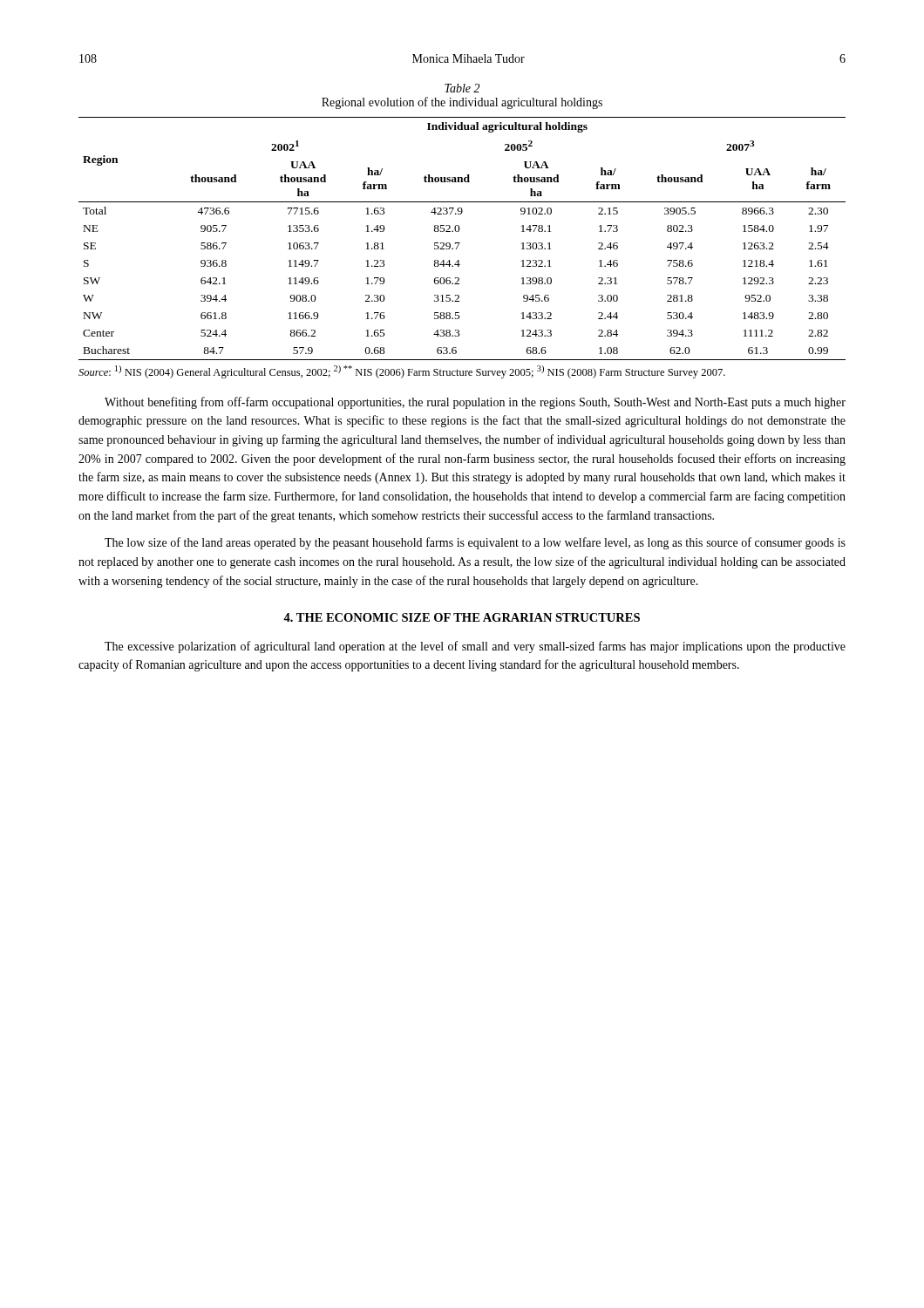Image resolution: width=924 pixels, height=1308 pixels.
Task: Find the caption that says "Table 2 Regional evolution of the individual"
Action: click(462, 96)
